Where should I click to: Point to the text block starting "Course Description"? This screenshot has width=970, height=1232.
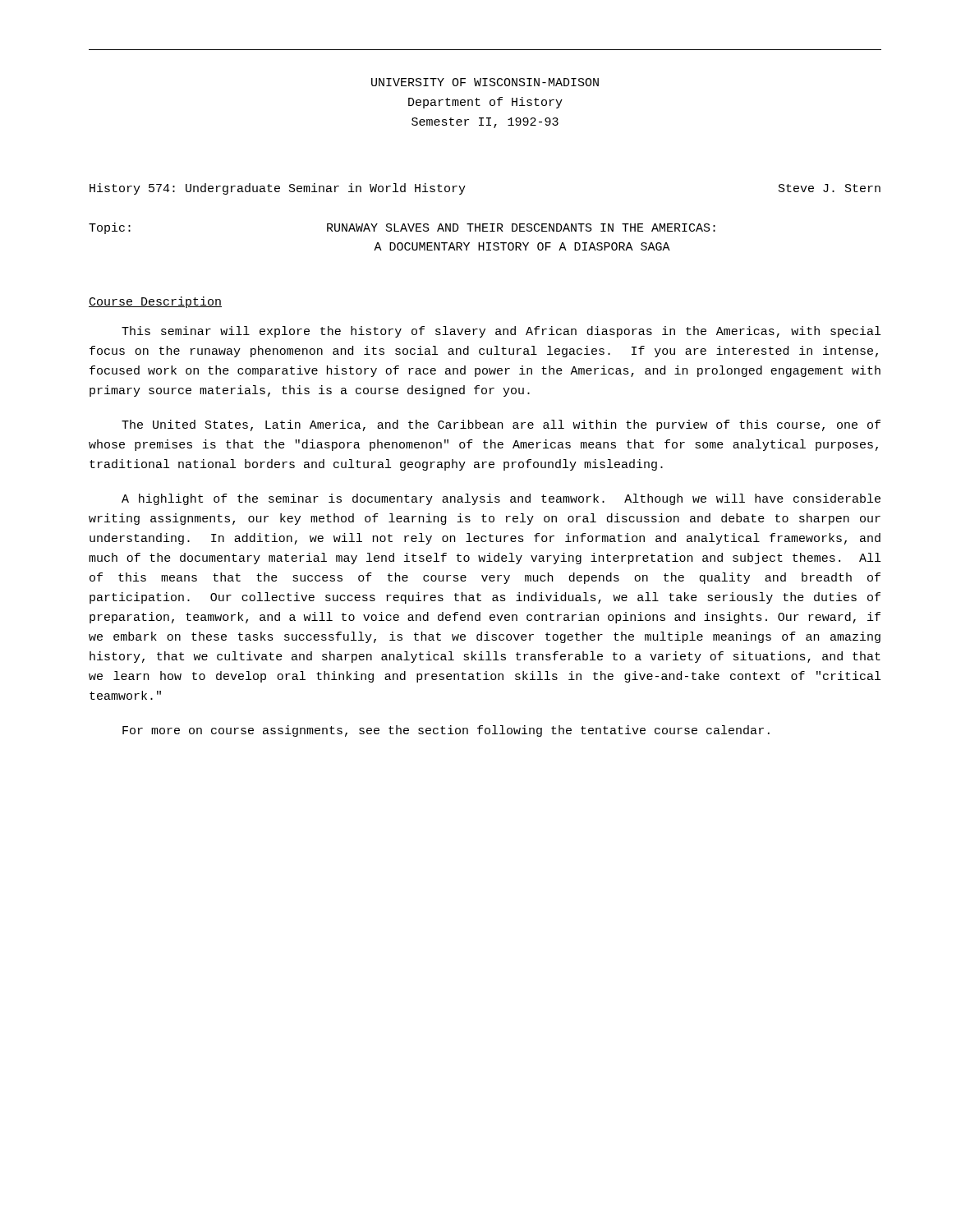pyautogui.click(x=155, y=302)
